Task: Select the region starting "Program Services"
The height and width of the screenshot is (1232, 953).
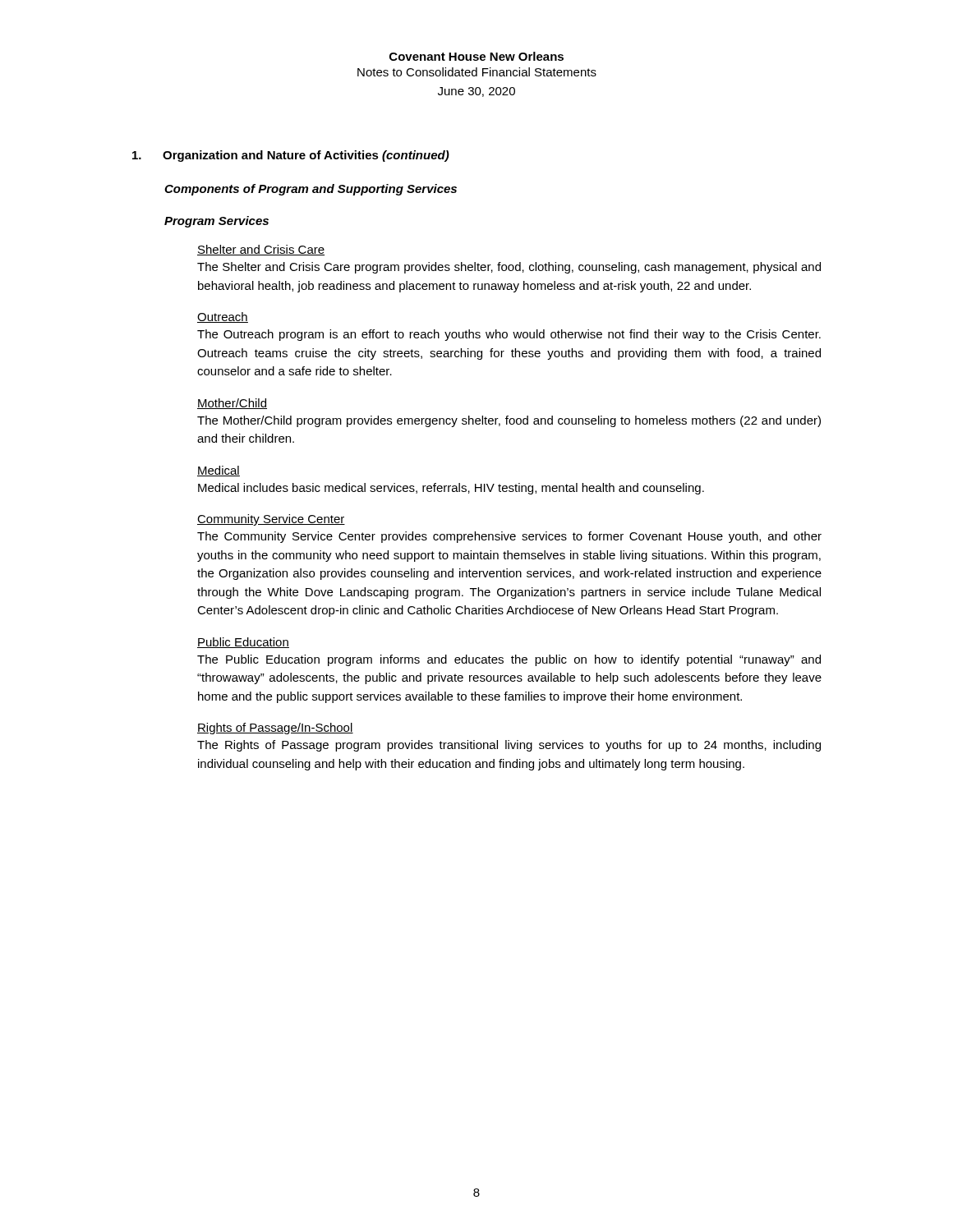Action: tap(217, 221)
